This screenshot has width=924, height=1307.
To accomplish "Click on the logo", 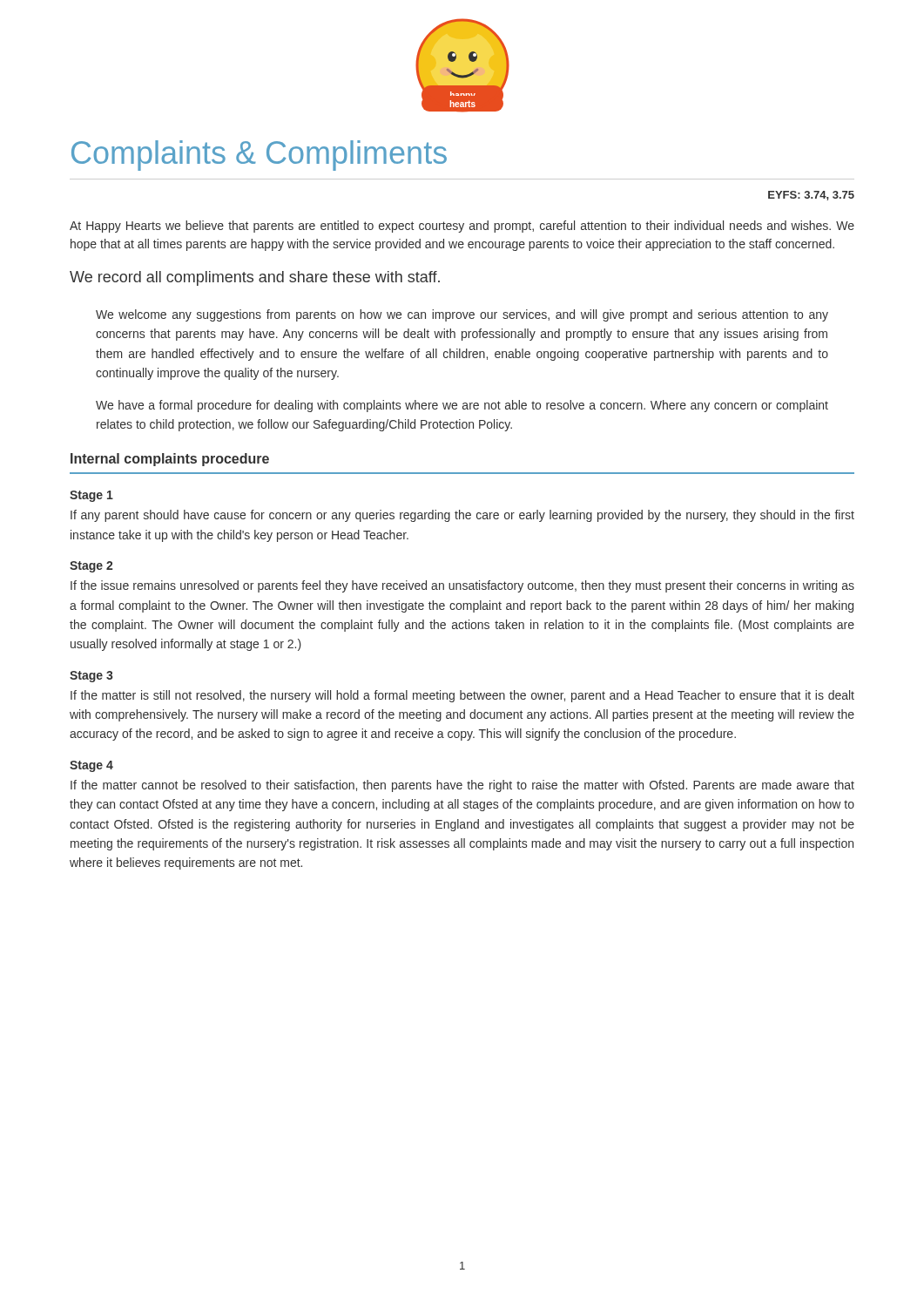I will point(462,67).
